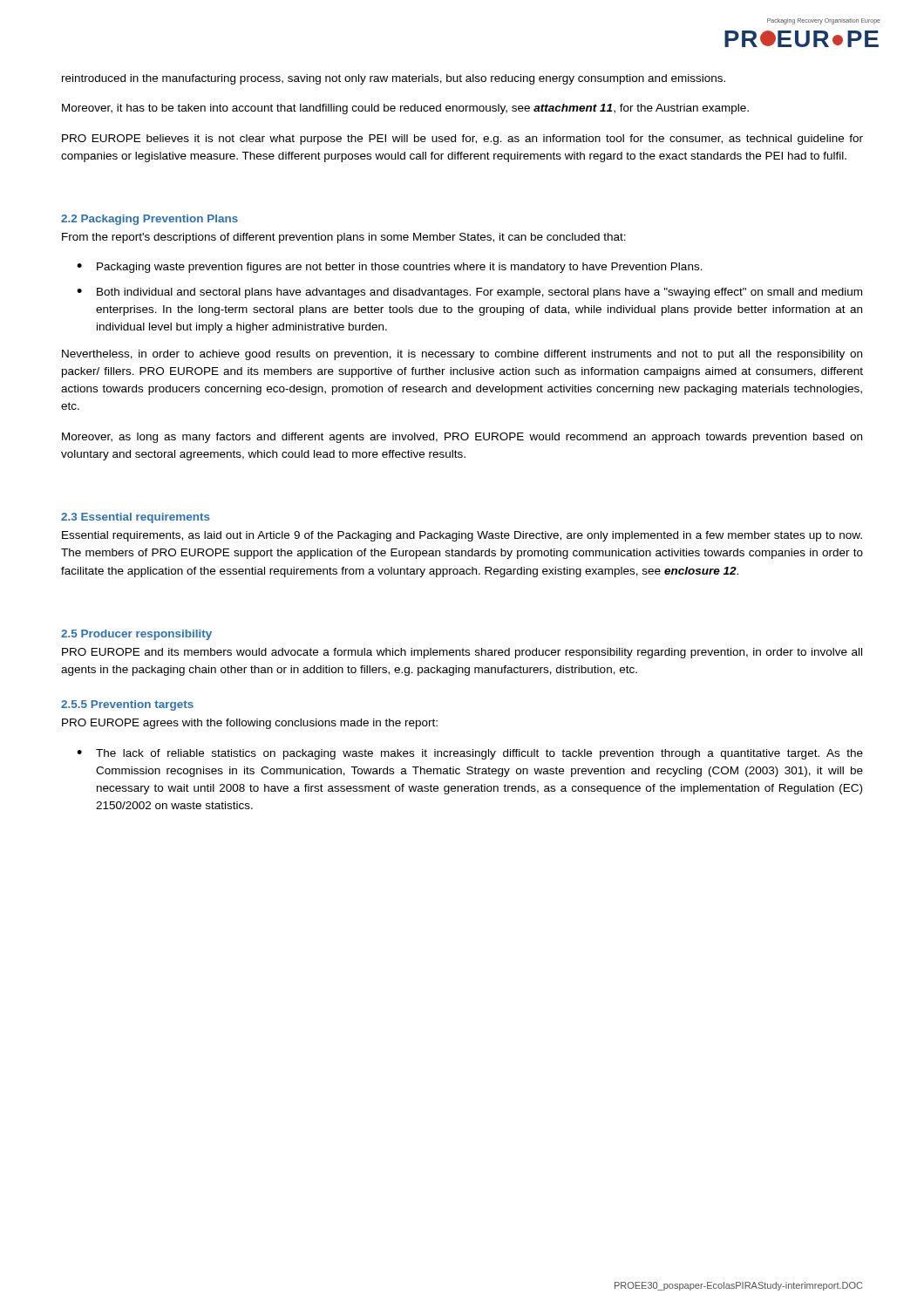This screenshot has height=1308, width=924.
Task: Where is the passage that starts "• Both individual and"?
Action: [470, 310]
